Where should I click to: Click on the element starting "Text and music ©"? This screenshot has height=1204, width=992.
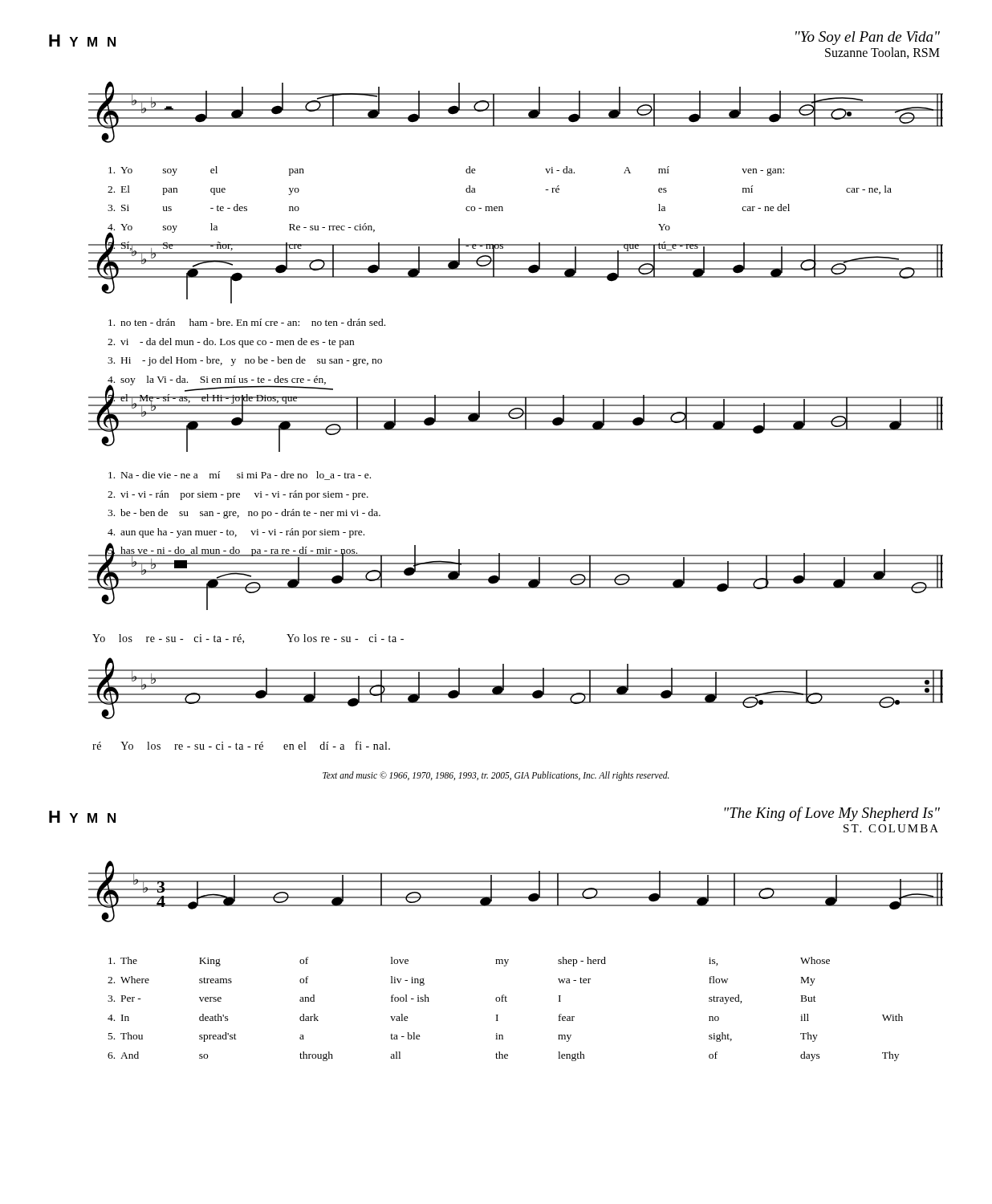coord(496,775)
